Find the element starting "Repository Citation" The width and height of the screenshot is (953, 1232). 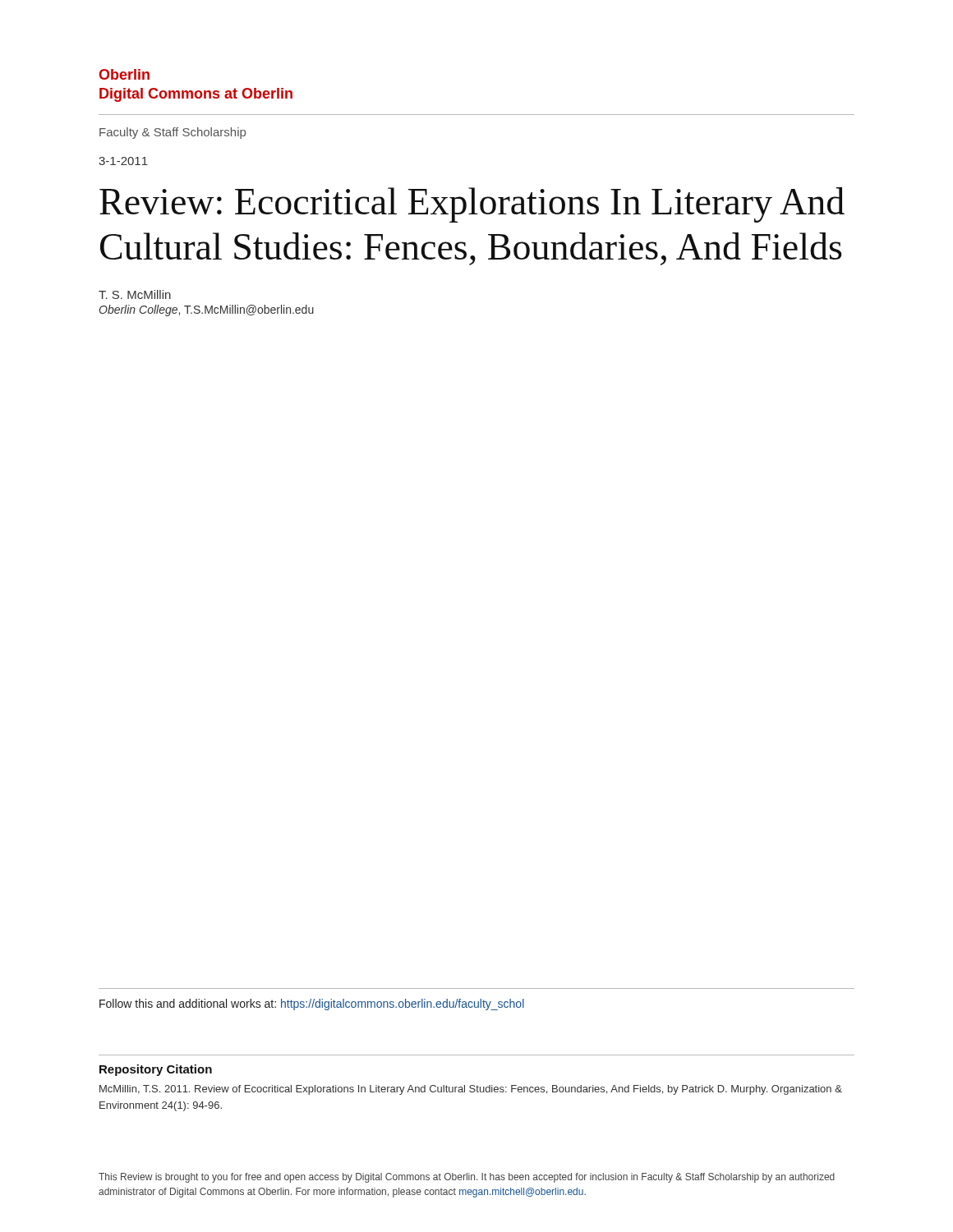coord(155,1069)
